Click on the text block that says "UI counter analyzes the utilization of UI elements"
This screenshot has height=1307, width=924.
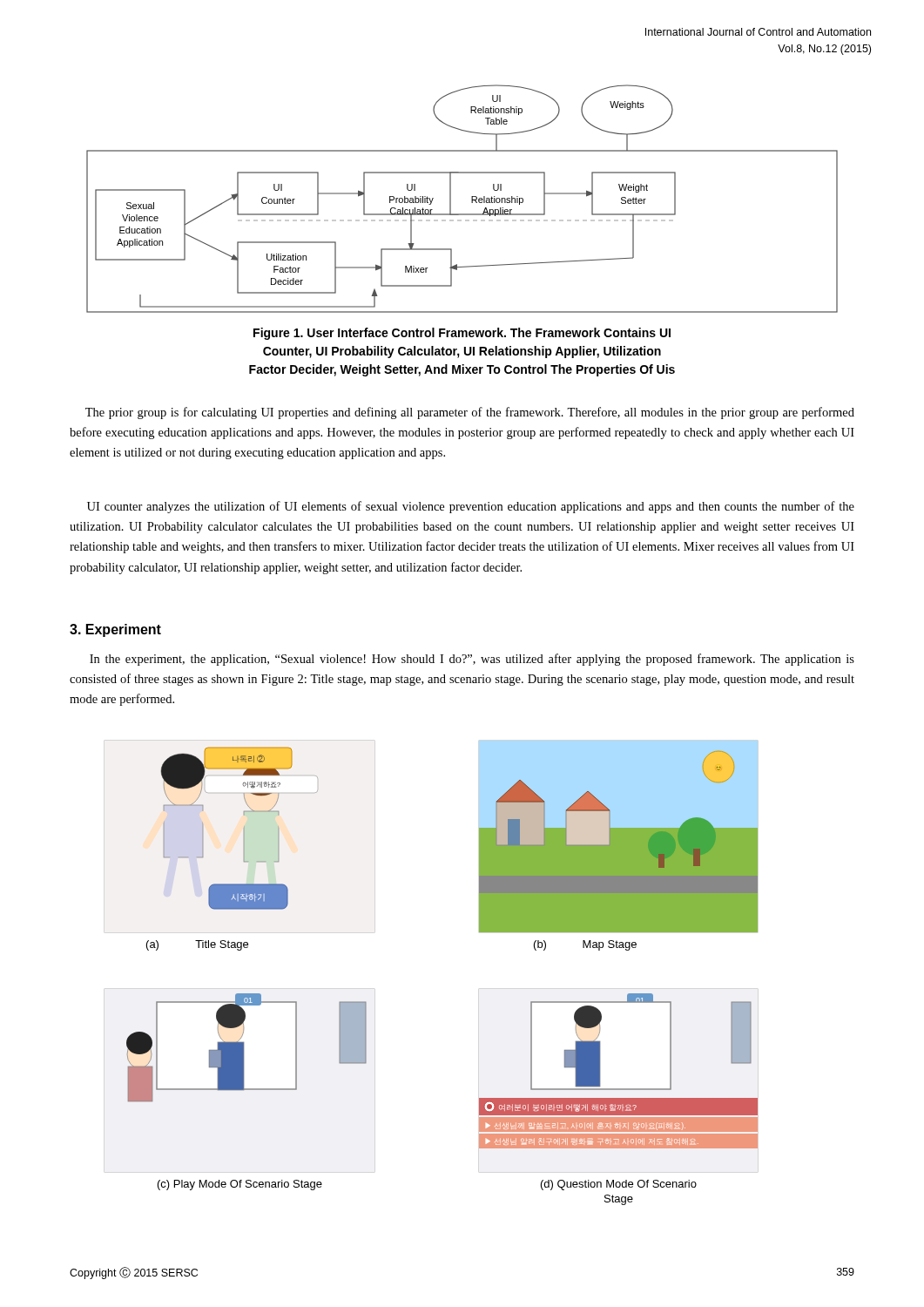tap(462, 537)
